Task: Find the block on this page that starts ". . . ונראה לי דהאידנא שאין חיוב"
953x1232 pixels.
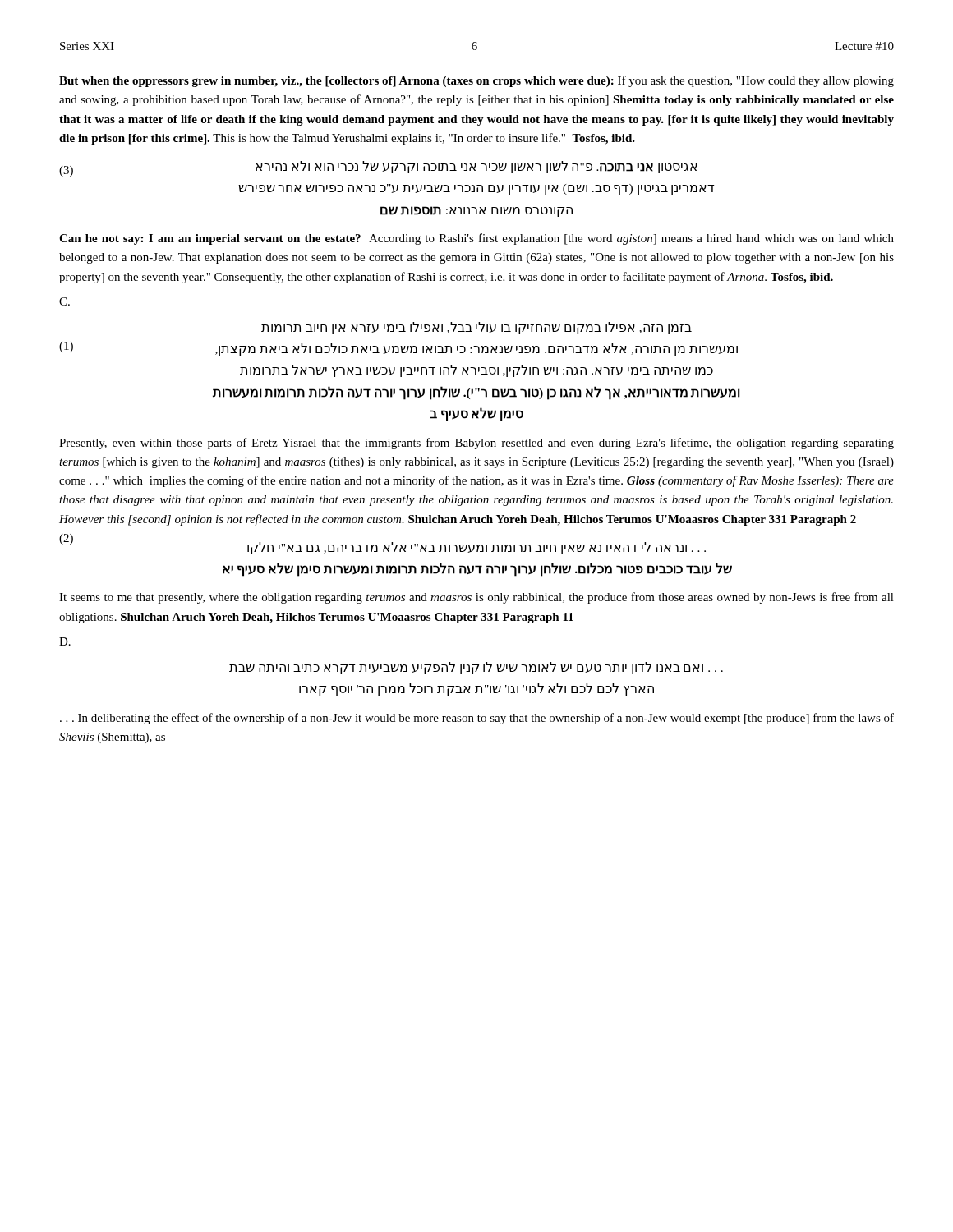Action: coord(395,556)
